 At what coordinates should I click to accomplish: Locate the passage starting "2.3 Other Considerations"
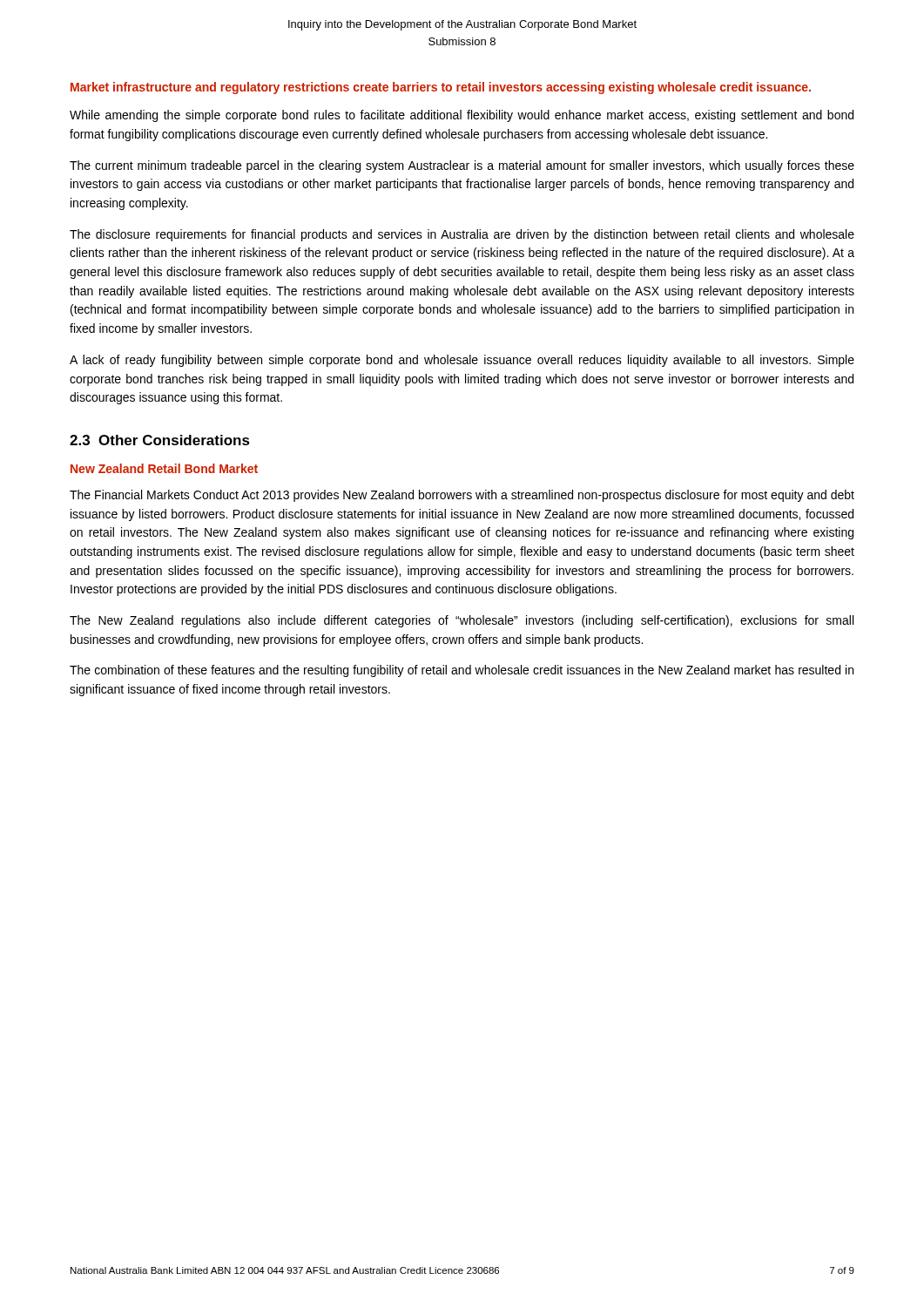coord(160,440)
